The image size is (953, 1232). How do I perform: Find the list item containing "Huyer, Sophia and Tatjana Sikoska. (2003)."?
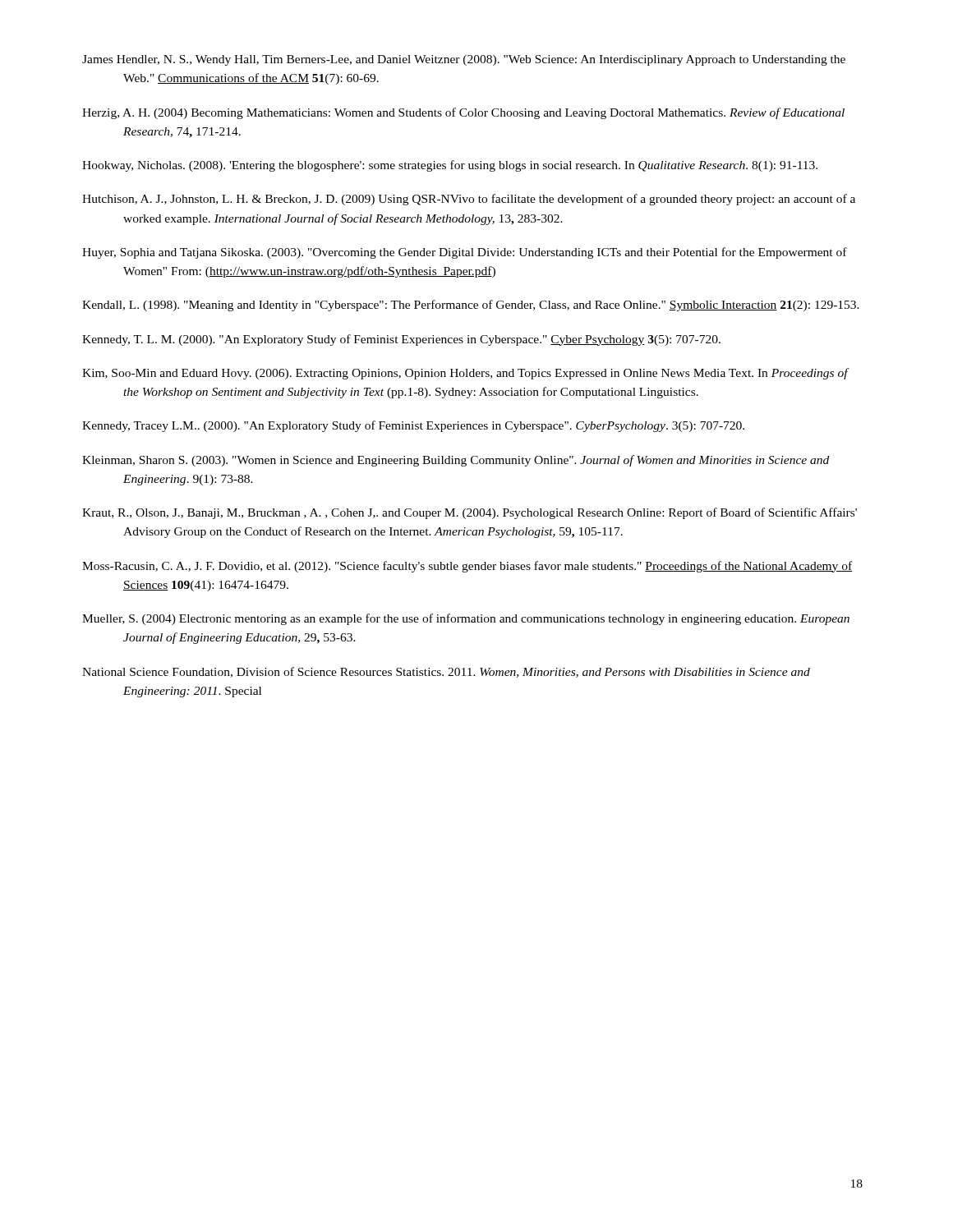[464, 261]
